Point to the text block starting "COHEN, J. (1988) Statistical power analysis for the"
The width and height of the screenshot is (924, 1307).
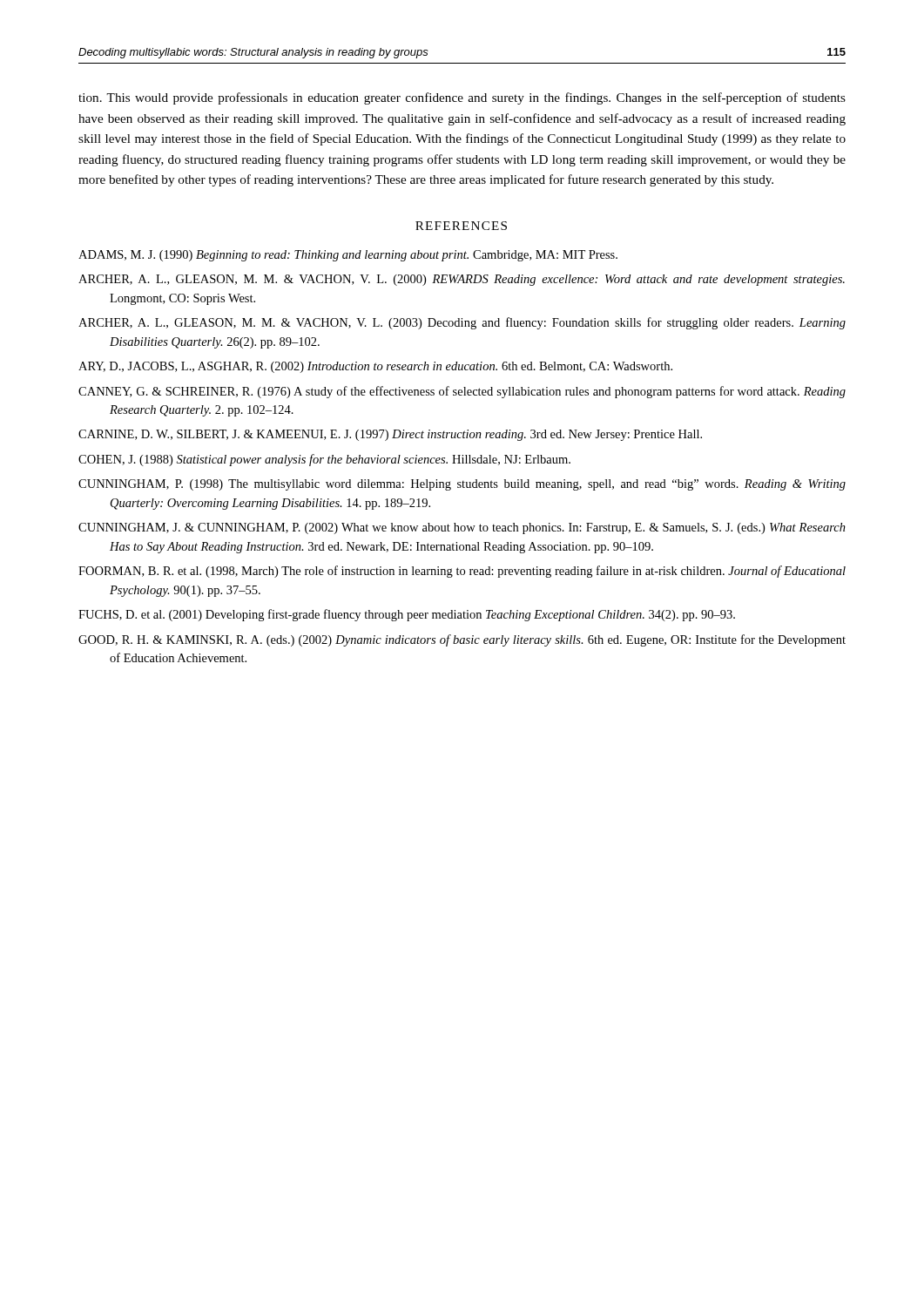(325, 459)
